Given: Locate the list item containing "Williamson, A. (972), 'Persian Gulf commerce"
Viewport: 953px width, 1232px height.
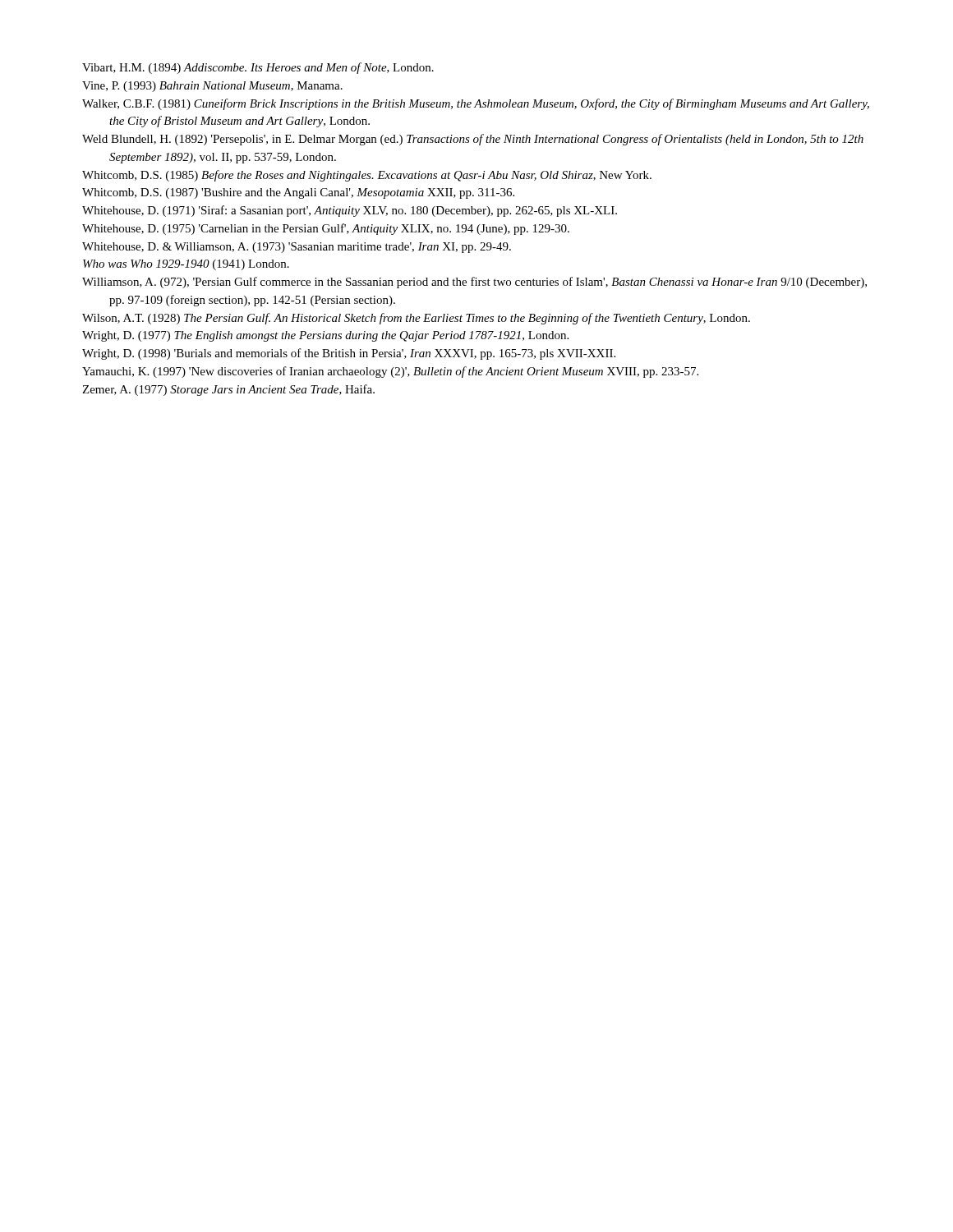Looking at the screenshot, I should click(475, 291).
